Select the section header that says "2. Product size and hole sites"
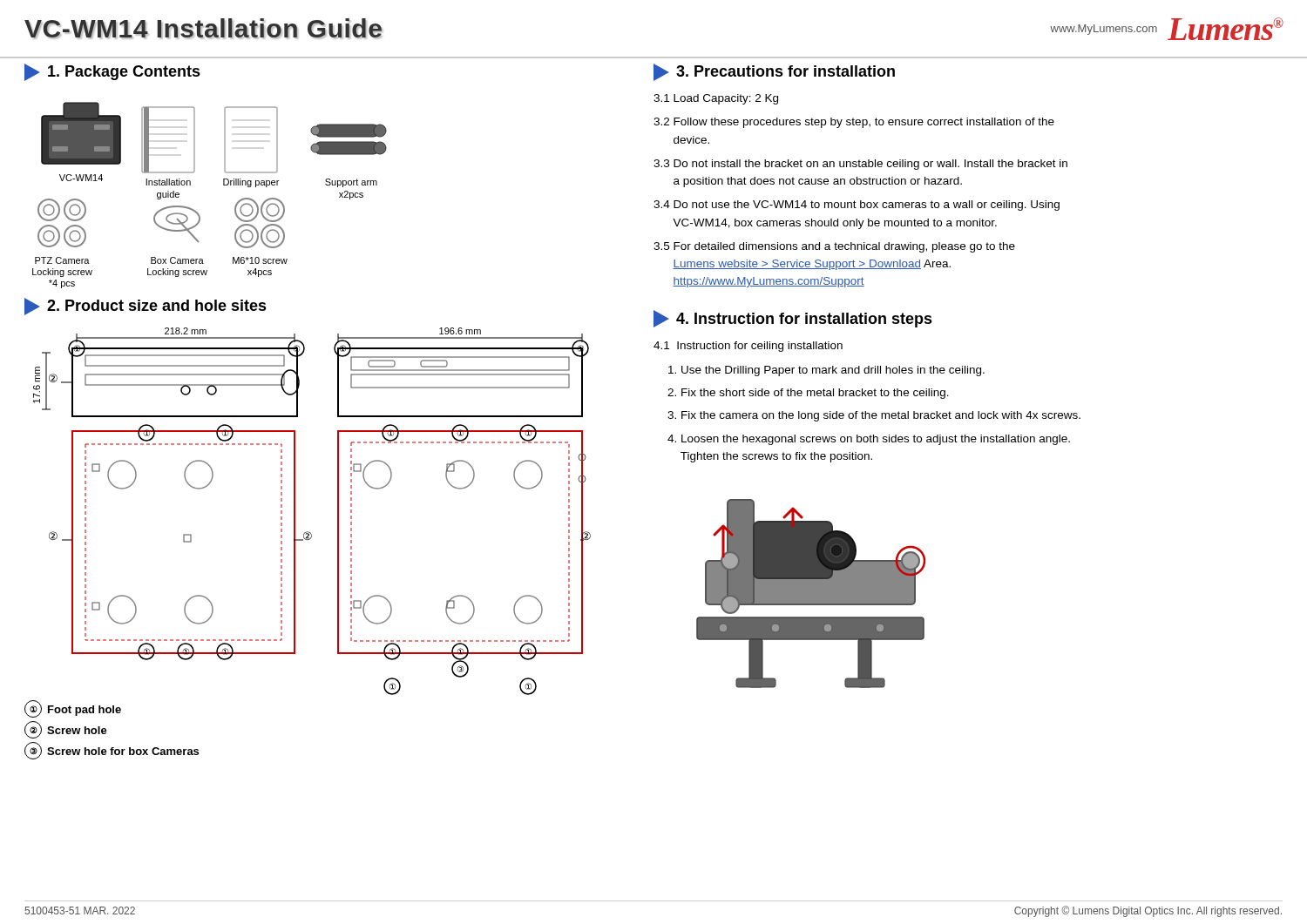This screenshot has width=1307, height=924. (x=146, y=306)
